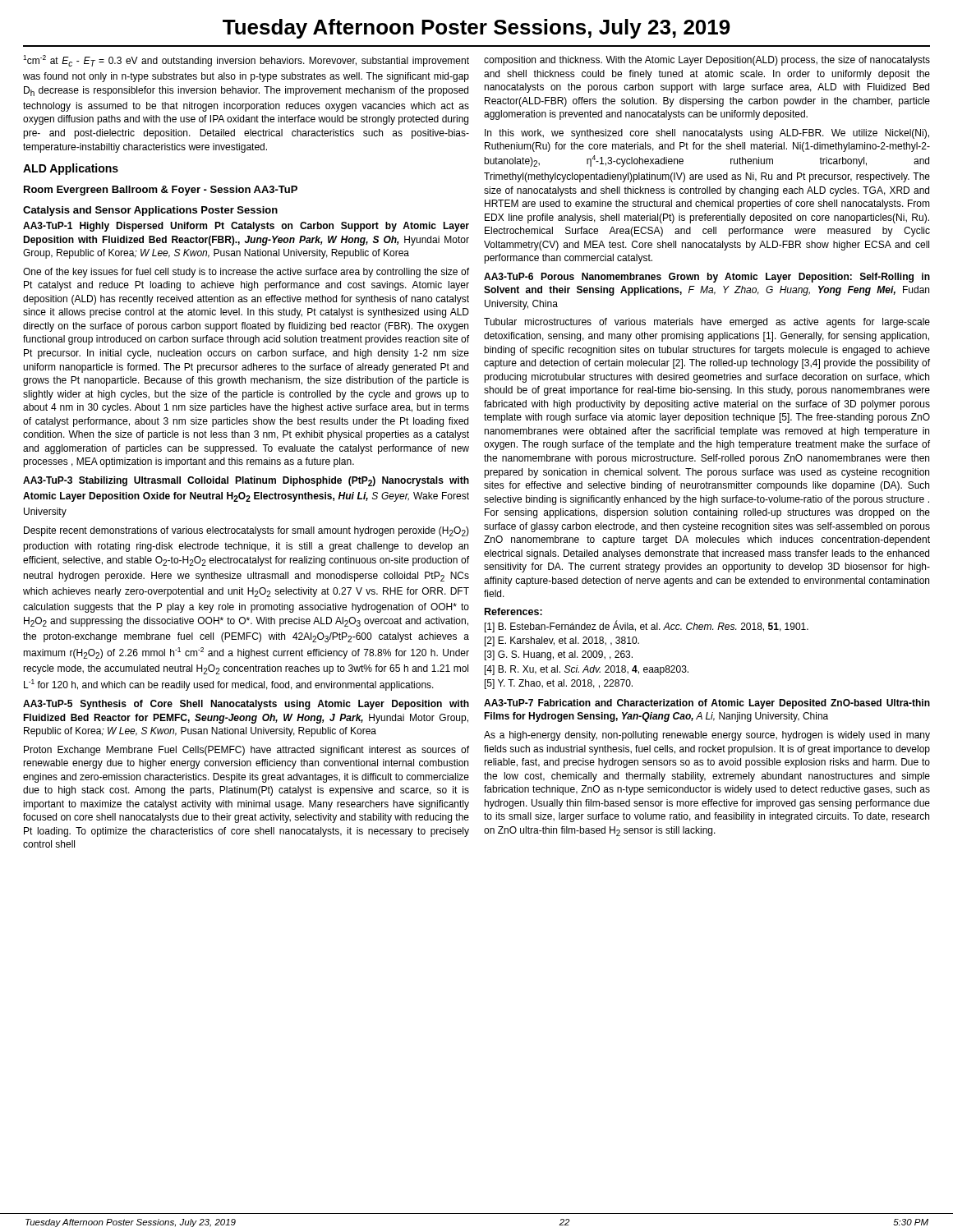Select the section header that says "Room Evergreen Ballroom"
Screen dimensions: 1232x953
246,189
